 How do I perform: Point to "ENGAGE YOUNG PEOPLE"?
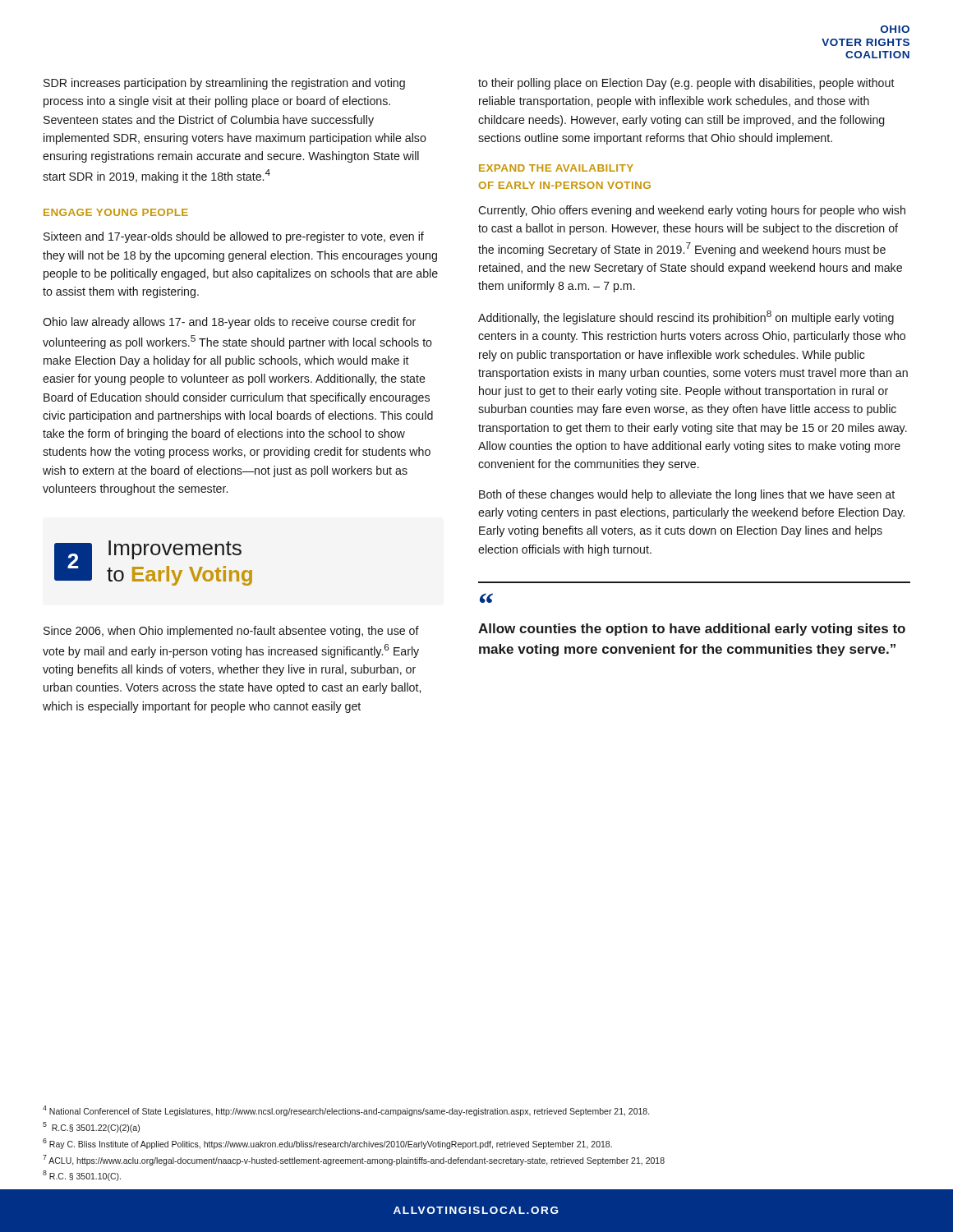tap(116, 212)
